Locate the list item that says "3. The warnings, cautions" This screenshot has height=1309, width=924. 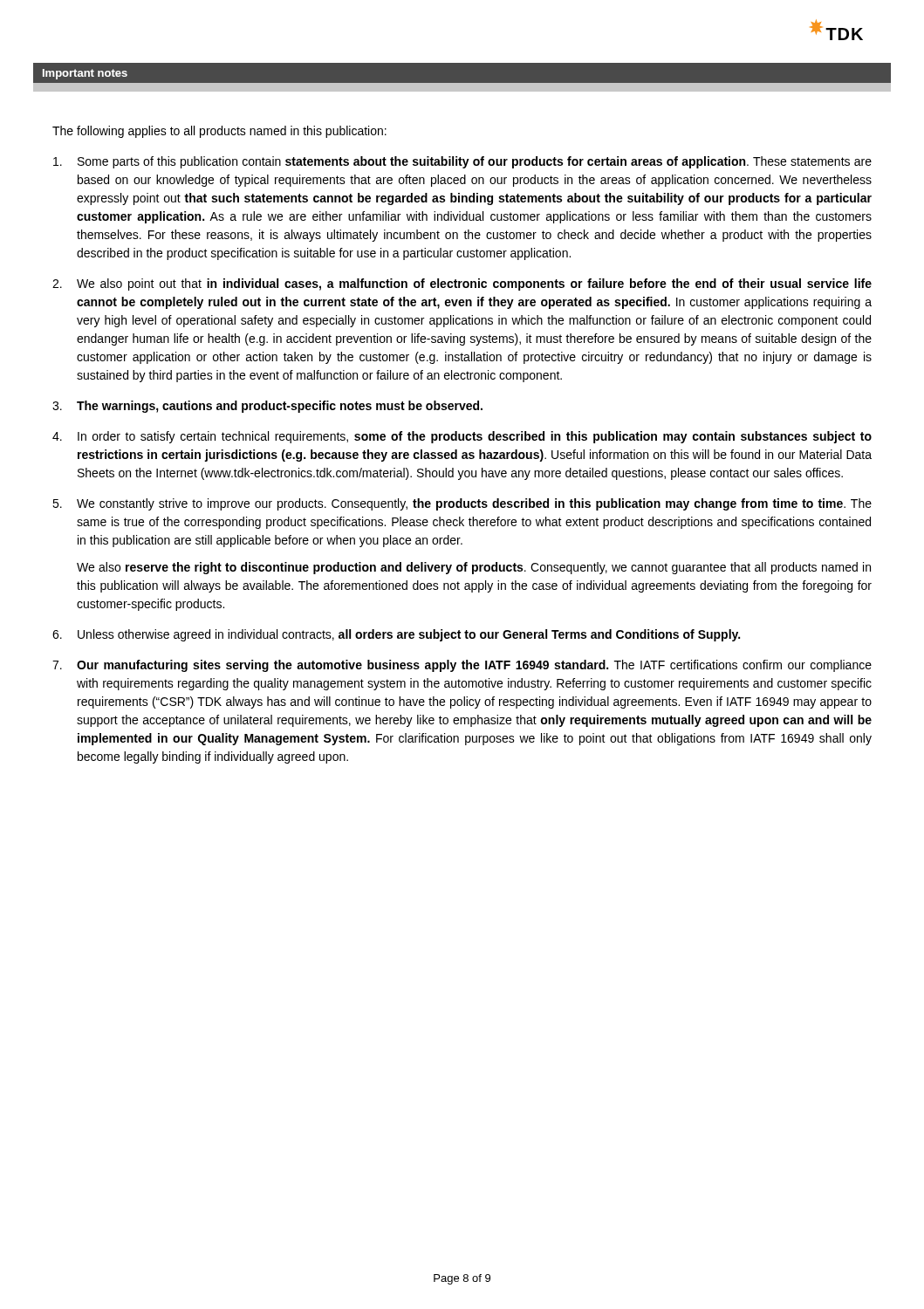[x=462, y=406]
